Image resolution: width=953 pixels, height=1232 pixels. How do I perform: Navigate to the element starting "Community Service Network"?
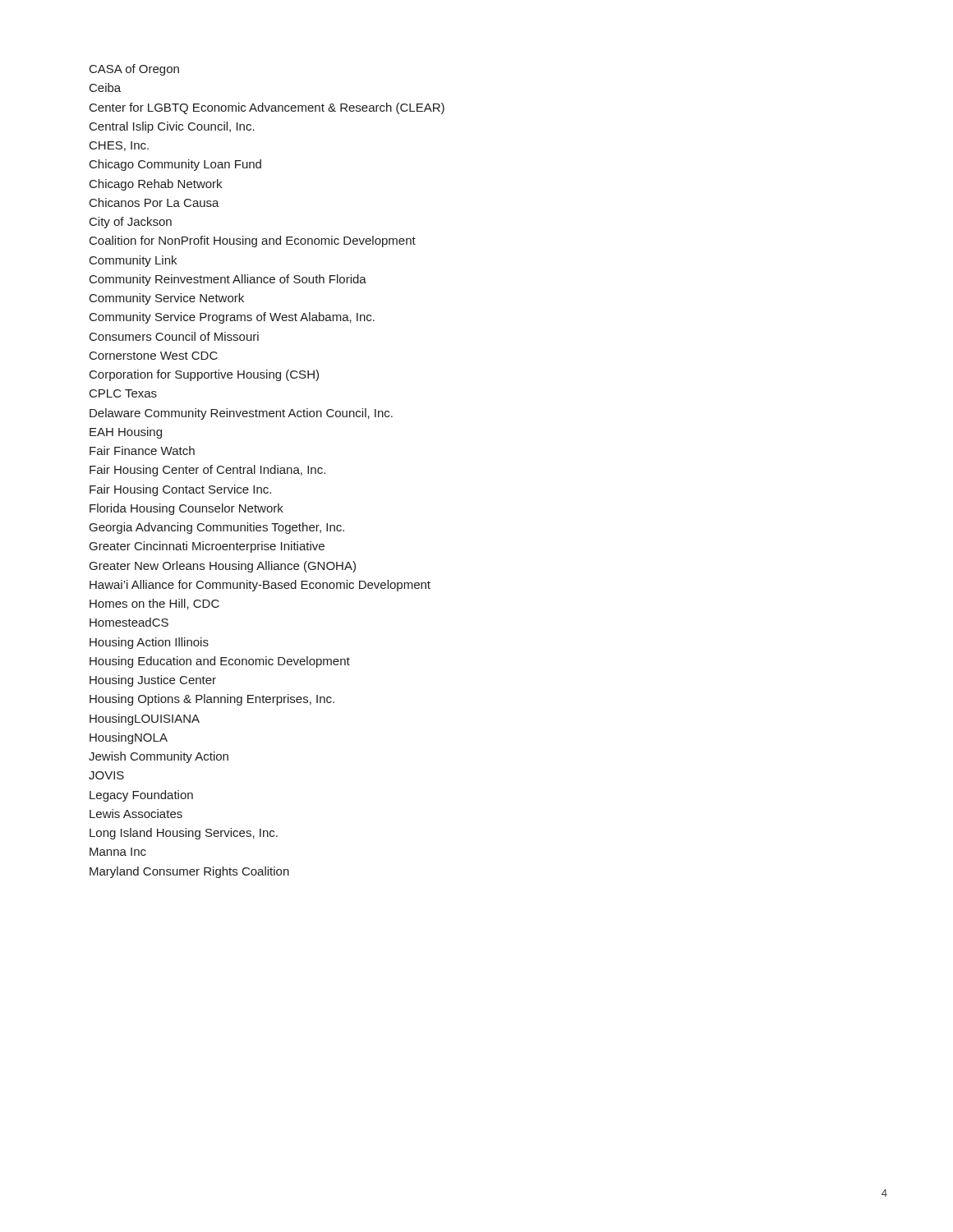click(x=166, y=298)
